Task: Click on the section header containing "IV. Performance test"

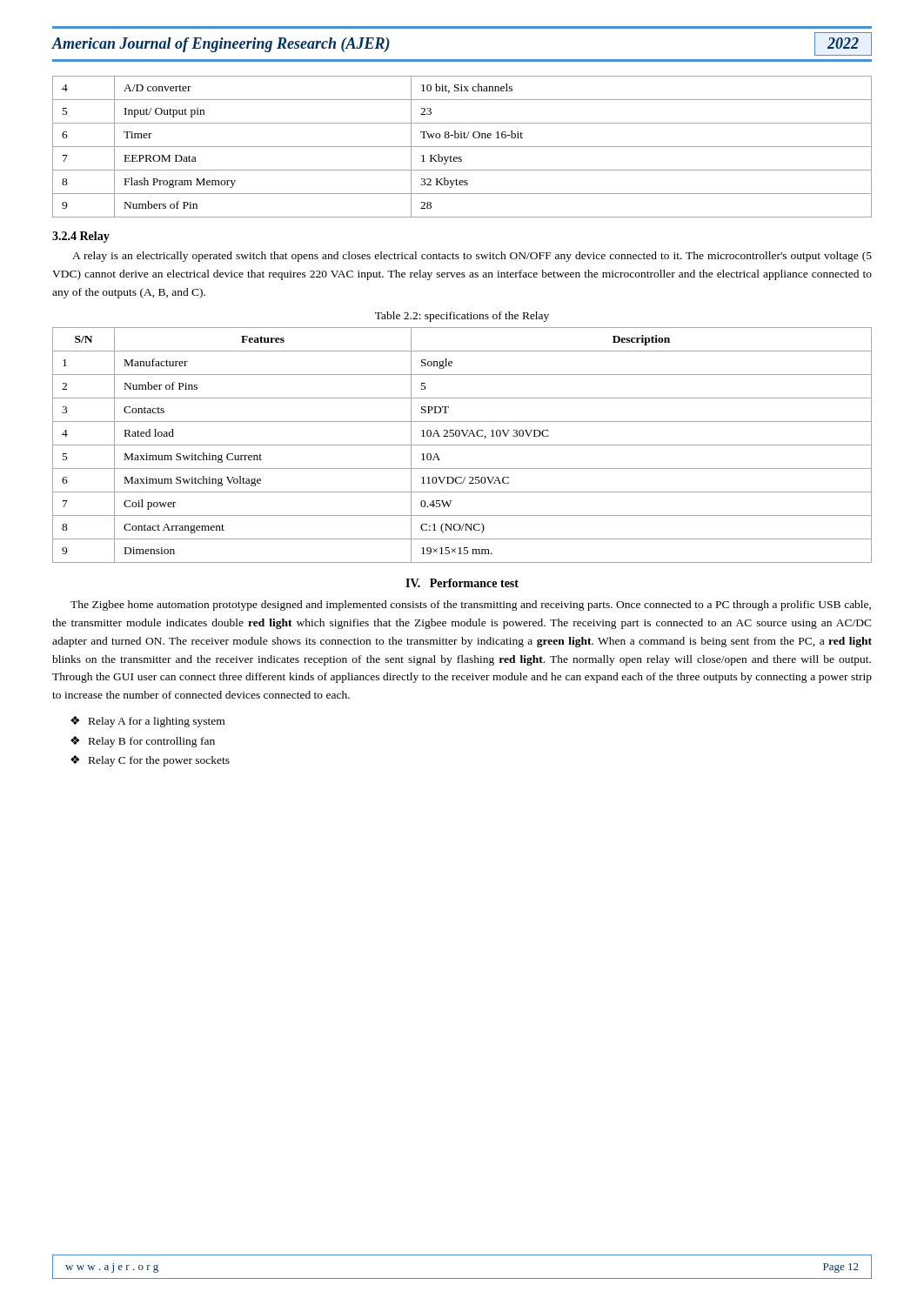Action: click(462, 583)
